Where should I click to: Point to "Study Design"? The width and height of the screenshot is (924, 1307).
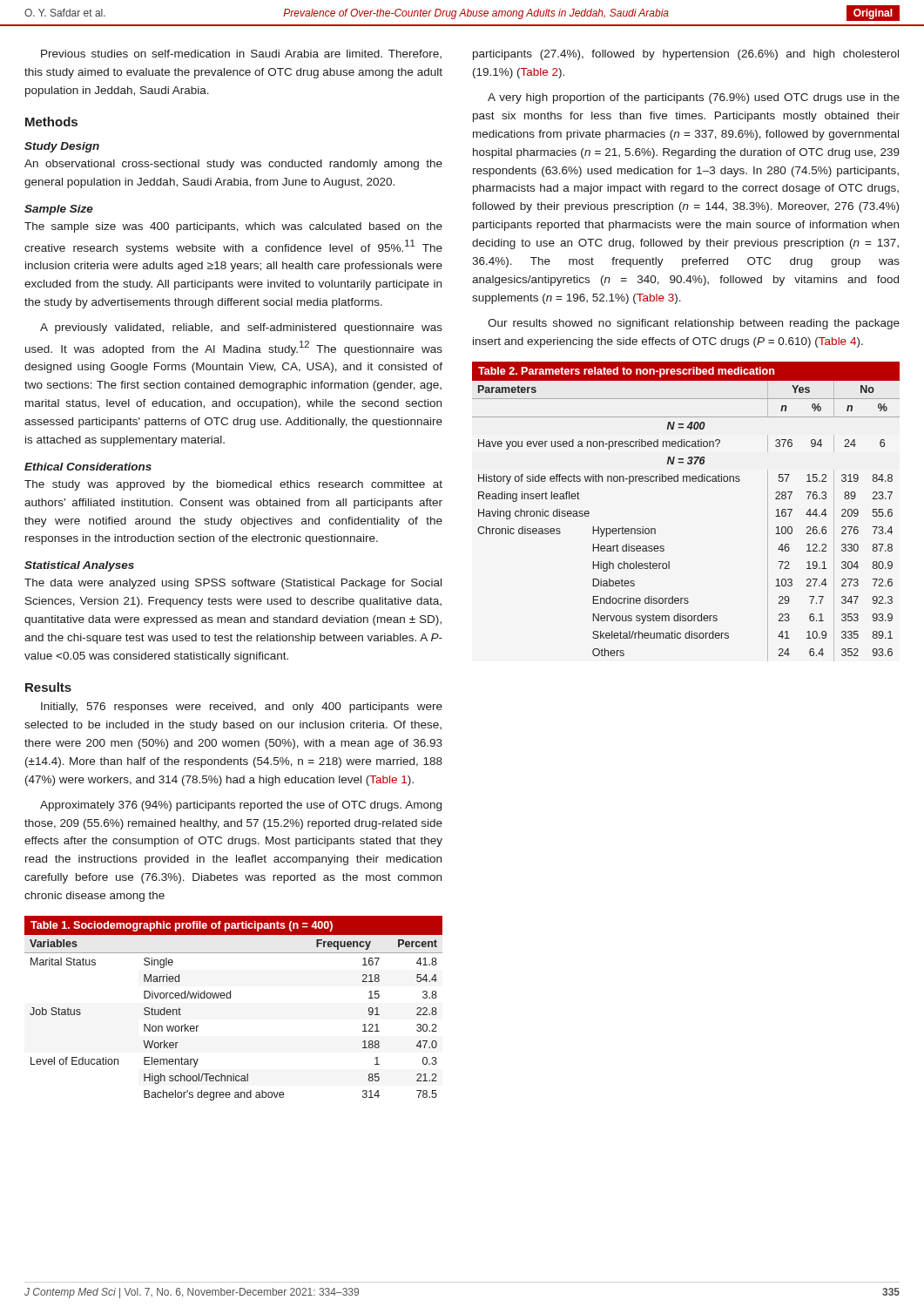click(62, 146)
